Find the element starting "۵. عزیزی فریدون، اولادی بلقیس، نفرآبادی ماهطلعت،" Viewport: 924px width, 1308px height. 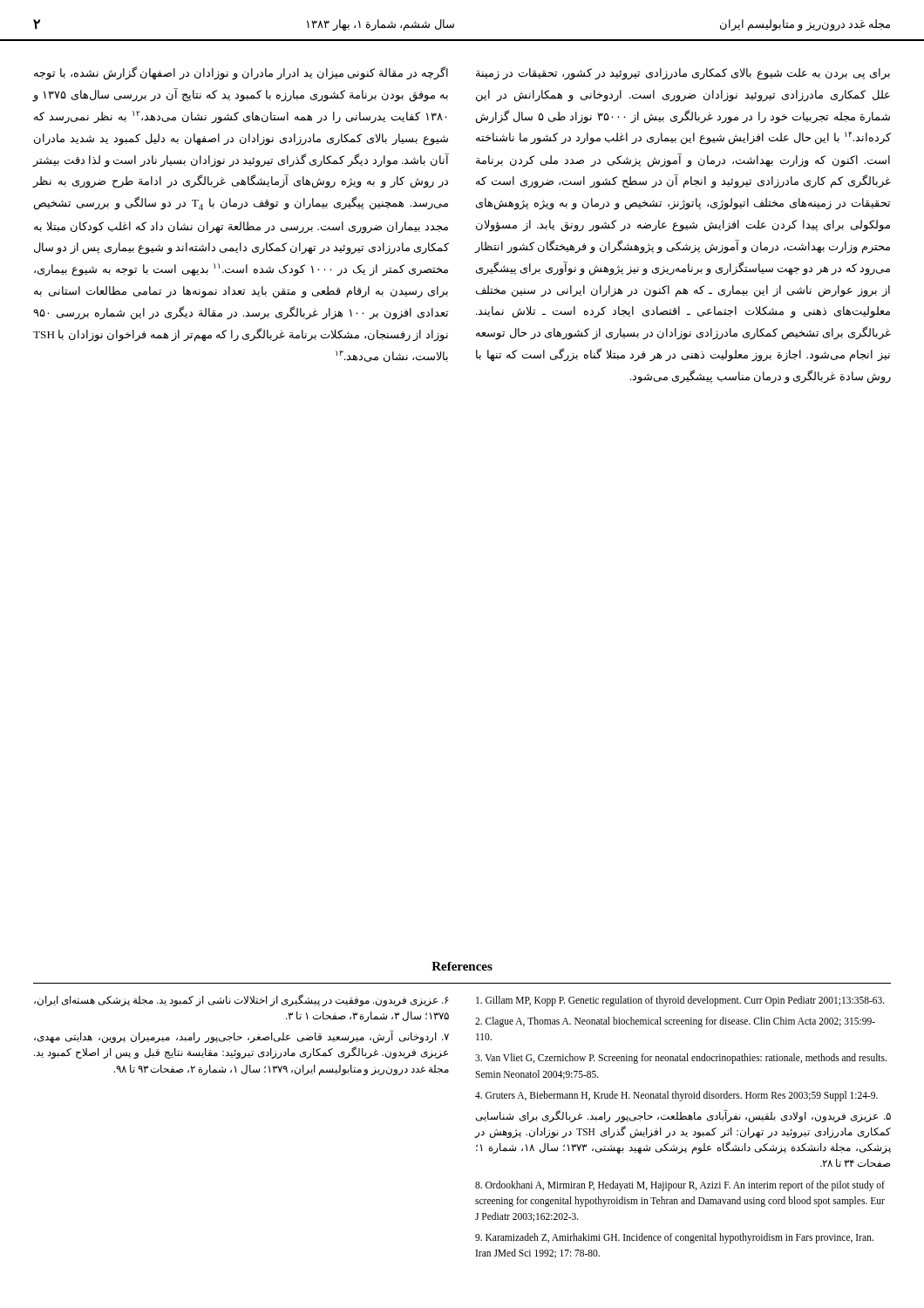pos(683,1140)
